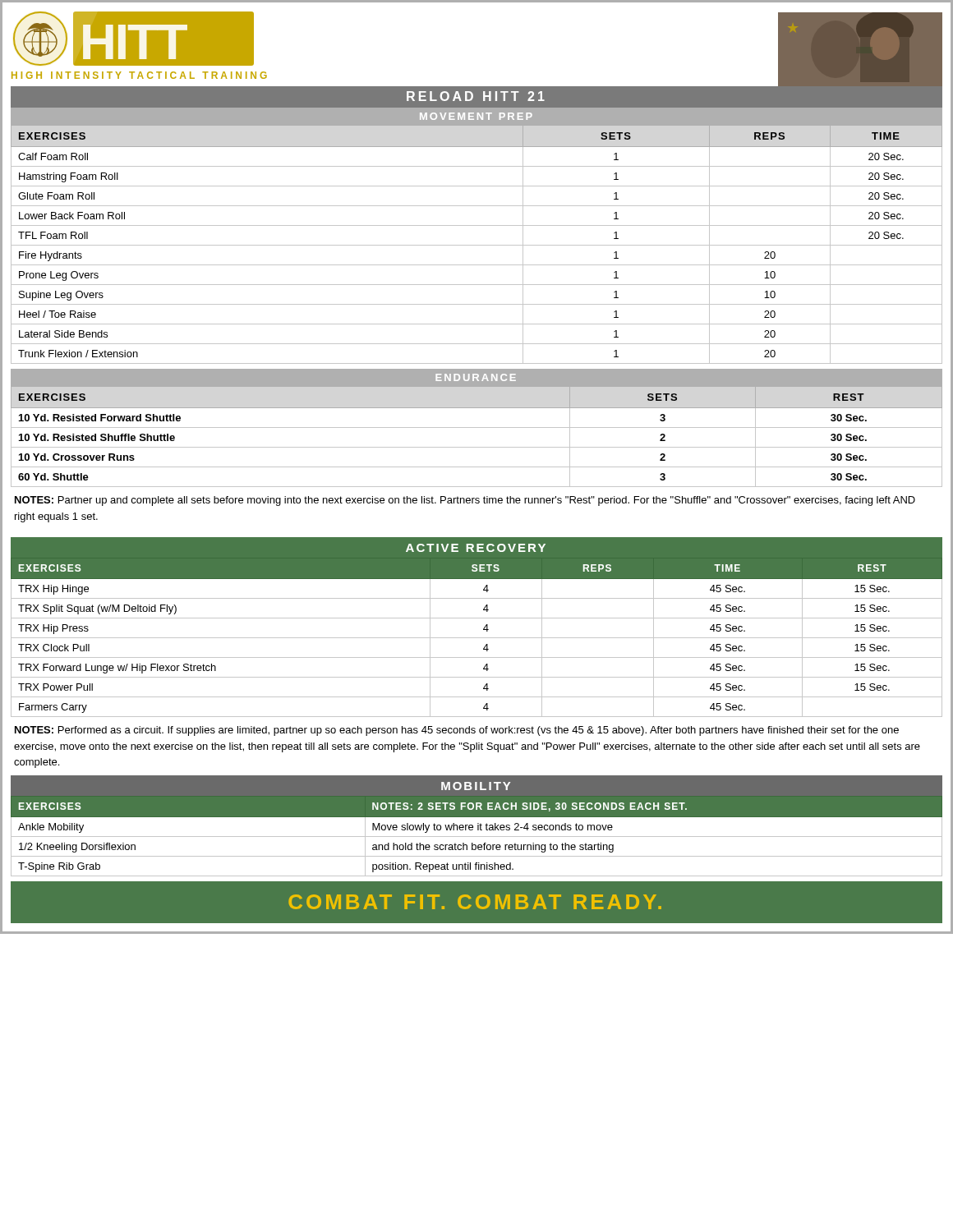Point to "COMBAT FIT. COMBAT READY."
This screenshot has width=953, height=1232.
coord(476,901)
